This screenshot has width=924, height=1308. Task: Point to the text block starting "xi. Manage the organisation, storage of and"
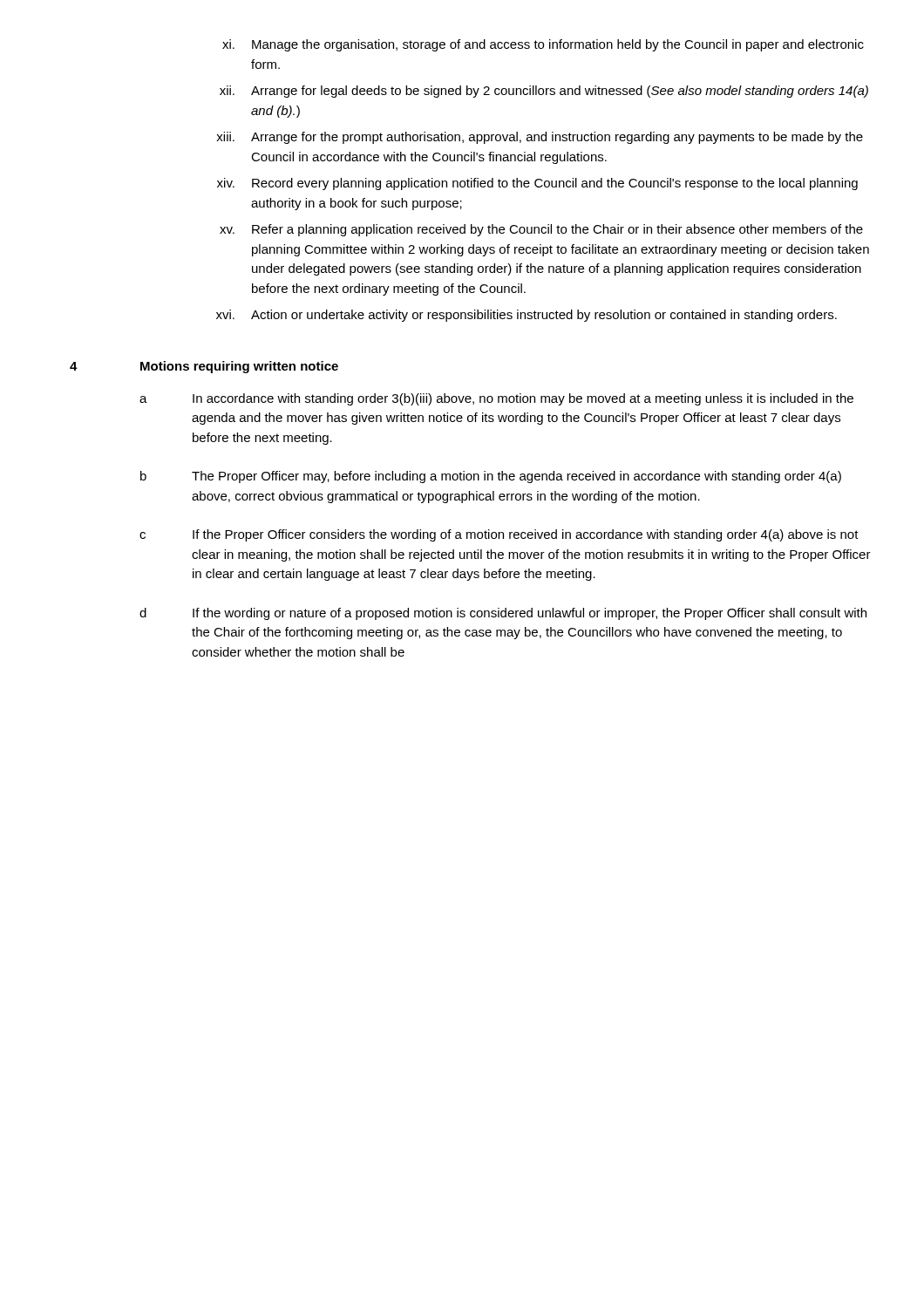pyautogui.click(x=532, y=55)
